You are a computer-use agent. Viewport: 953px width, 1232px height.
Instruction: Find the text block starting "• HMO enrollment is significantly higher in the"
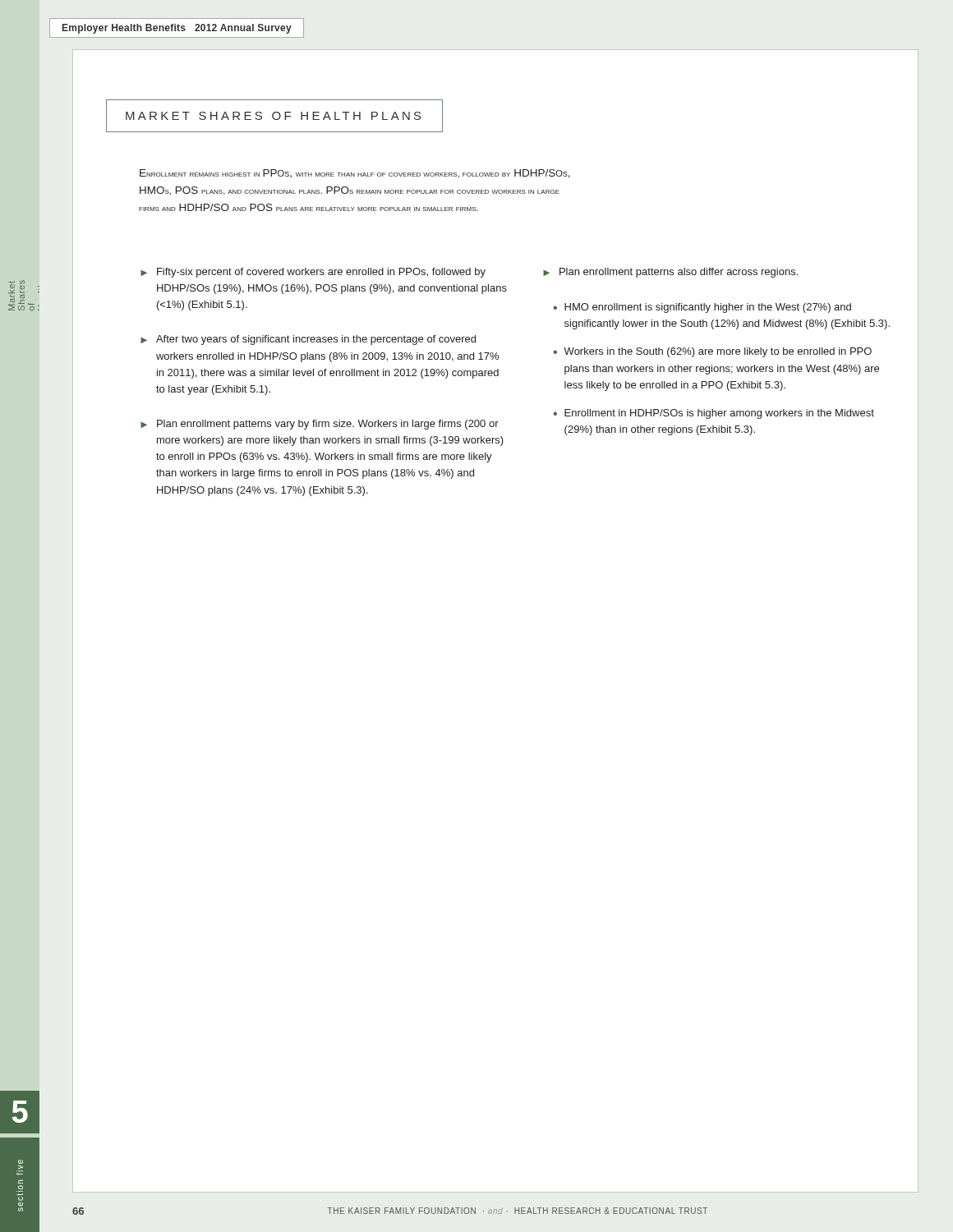tap(724, 316)
